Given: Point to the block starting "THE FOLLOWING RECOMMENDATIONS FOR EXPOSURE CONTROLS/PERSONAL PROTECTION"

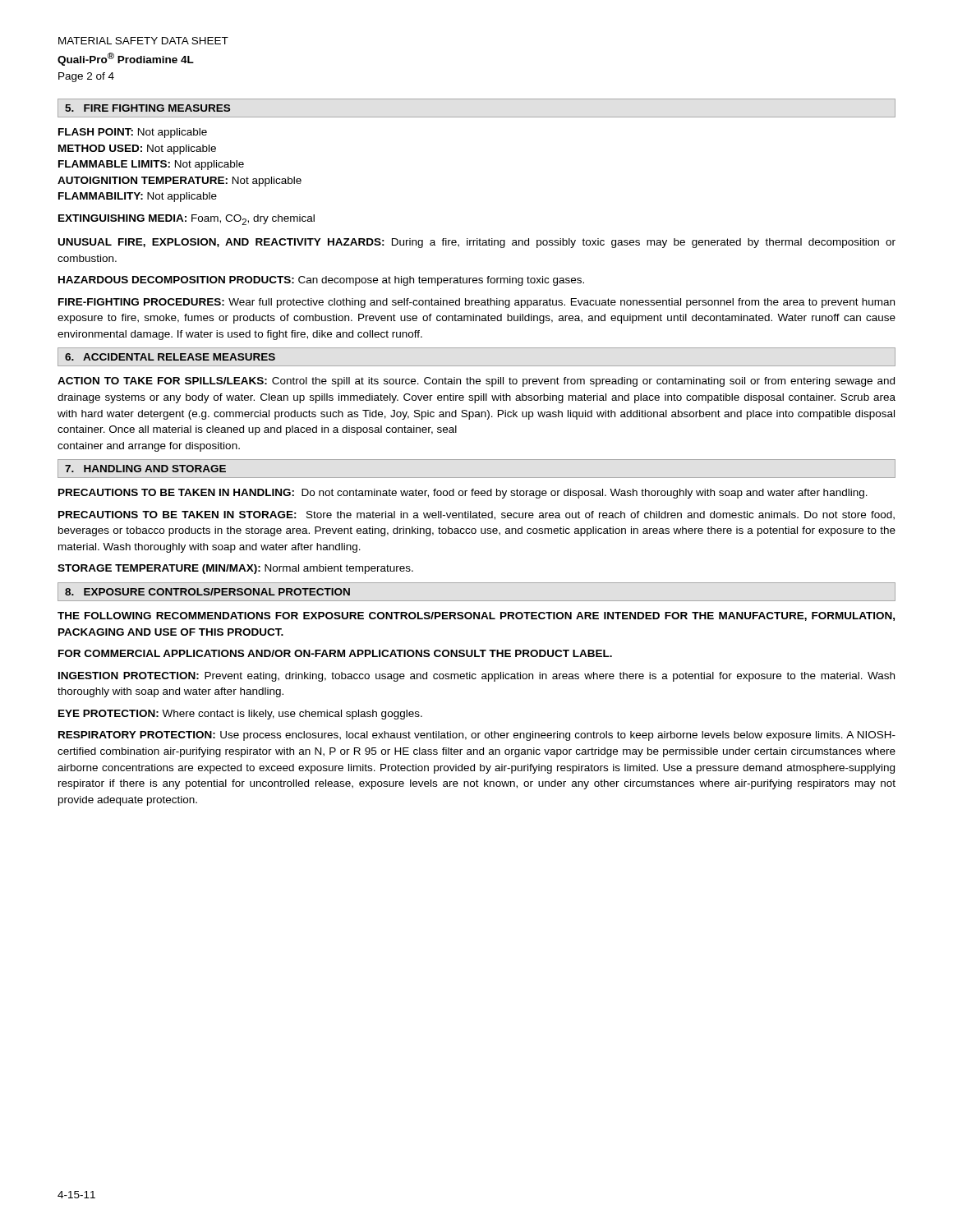Looking at the screenshot, I should (x=476, y=624).
